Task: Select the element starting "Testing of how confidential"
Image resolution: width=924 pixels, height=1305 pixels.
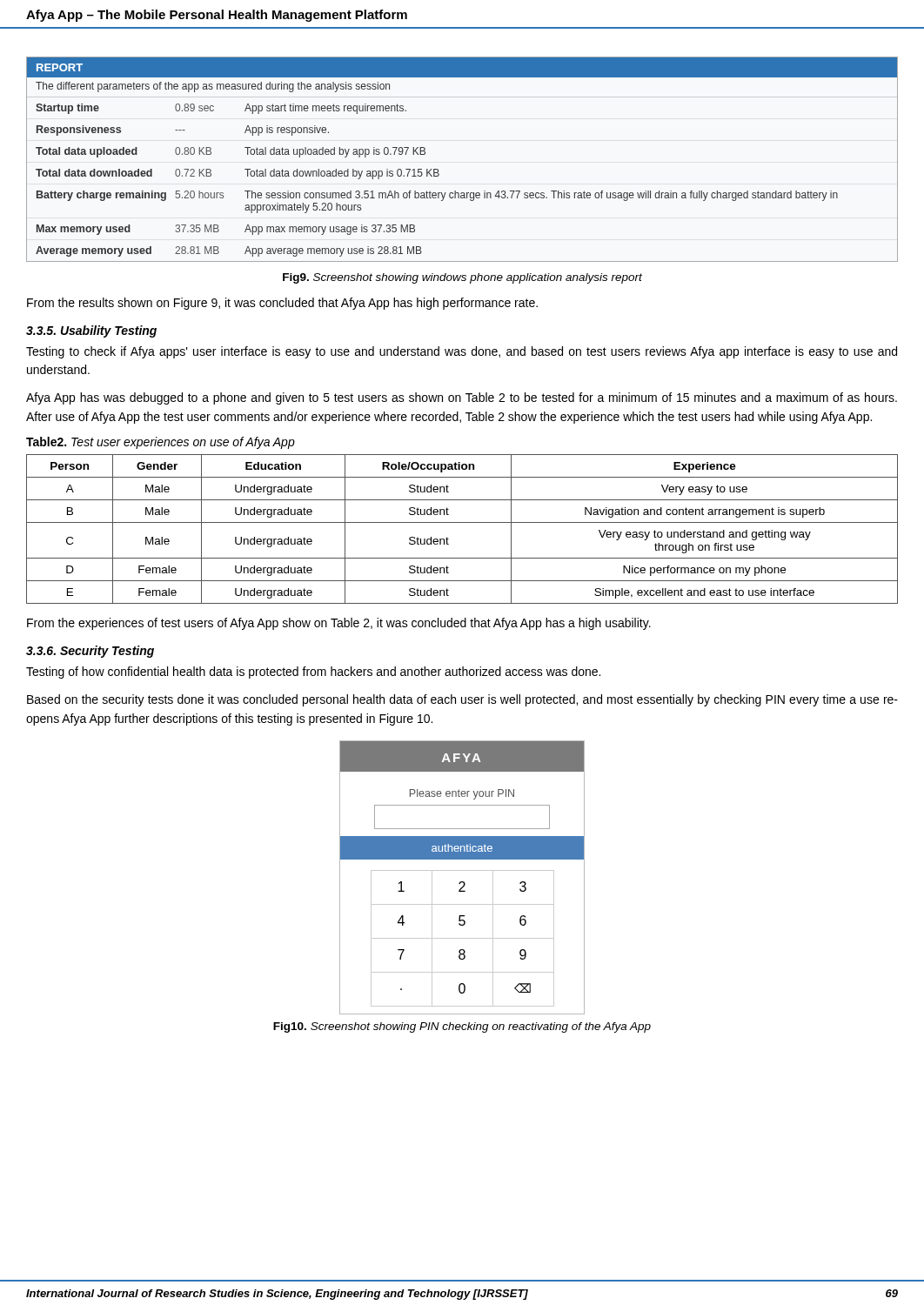Action: click(x=314, y=672)
